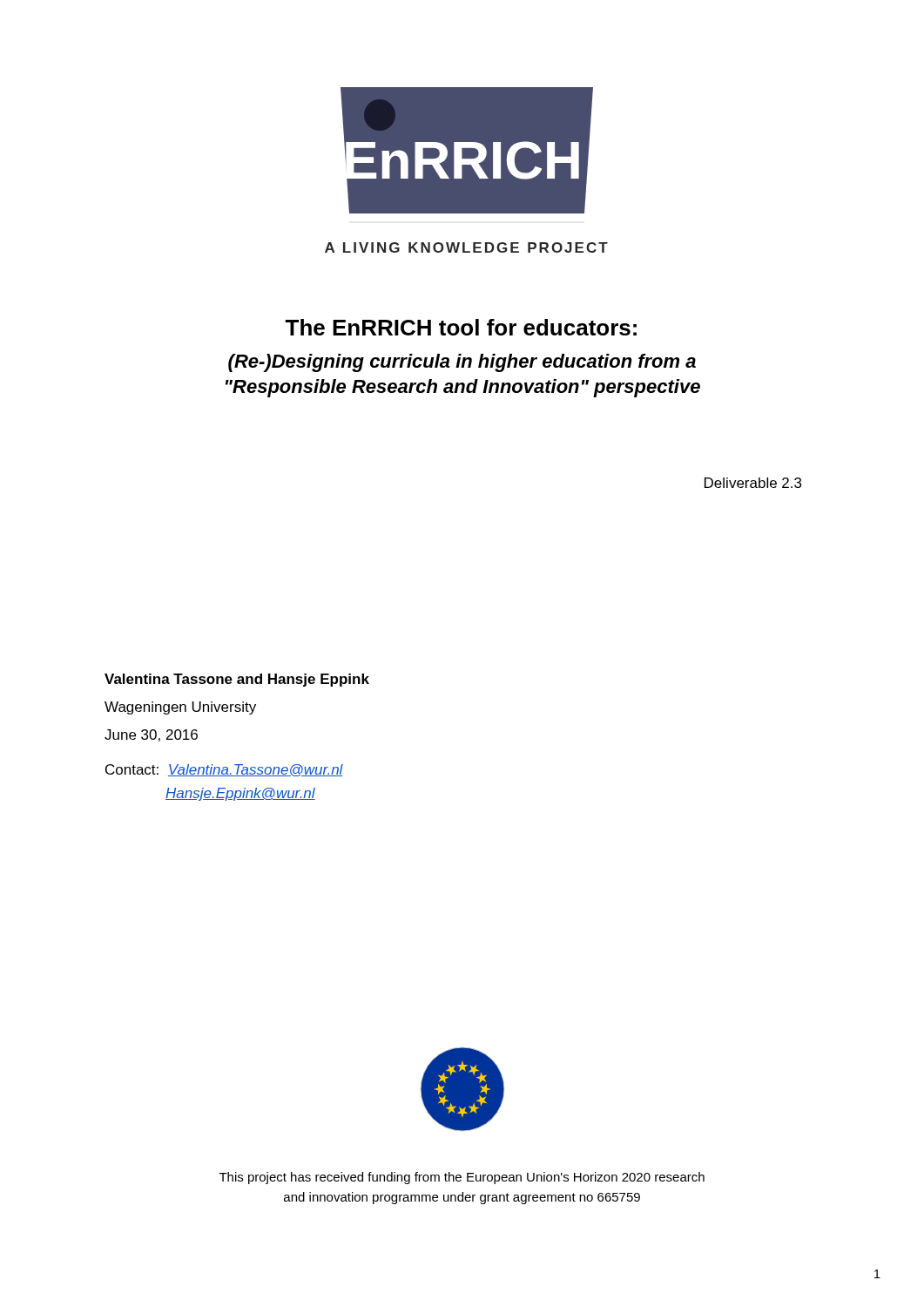Select the text that reads "Contact: Valentina.Tassone@wur.nl Hansje.Eppink@wur.nl"

(224, 782)
